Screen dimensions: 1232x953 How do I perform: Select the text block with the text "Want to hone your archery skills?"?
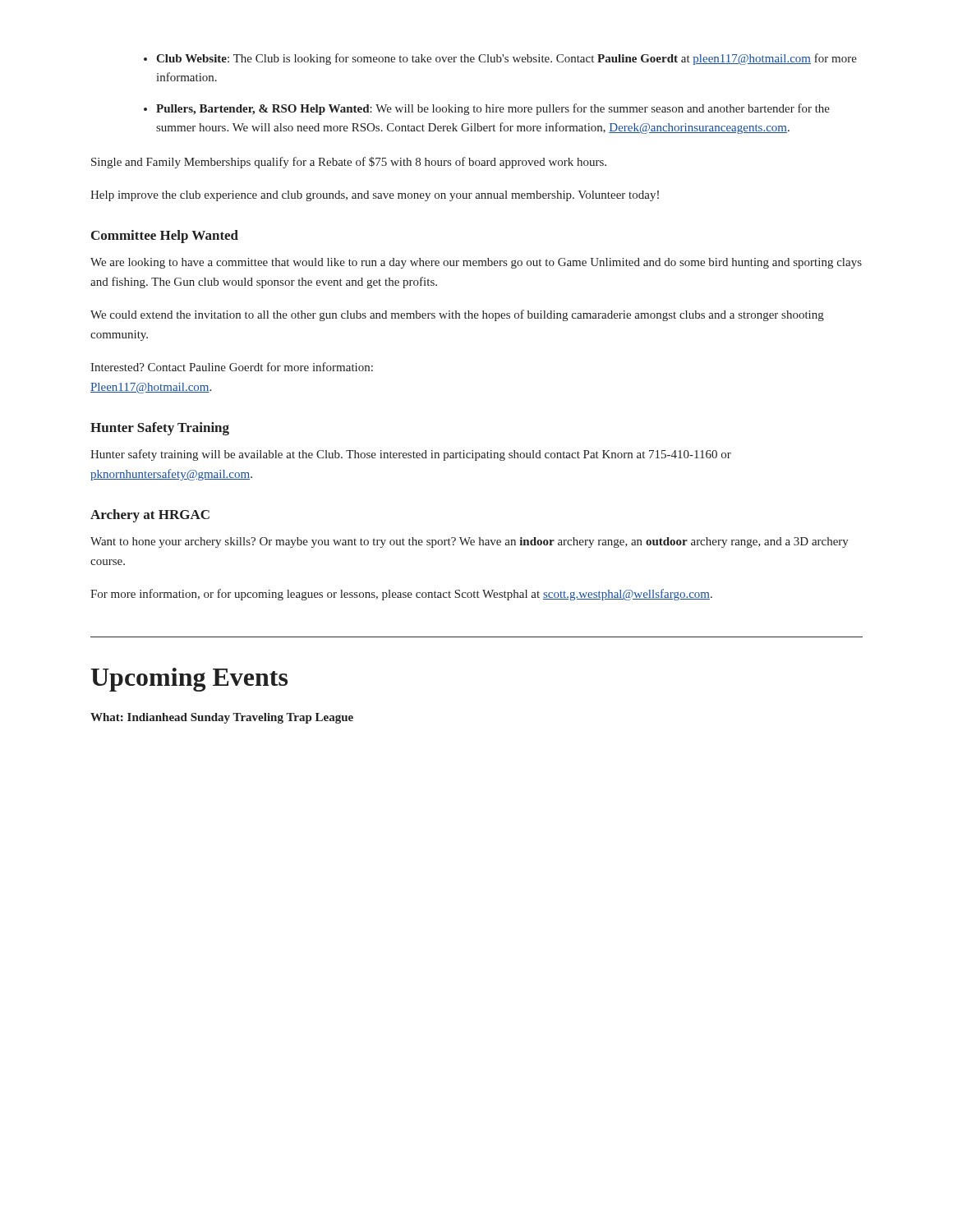point(469,551)
